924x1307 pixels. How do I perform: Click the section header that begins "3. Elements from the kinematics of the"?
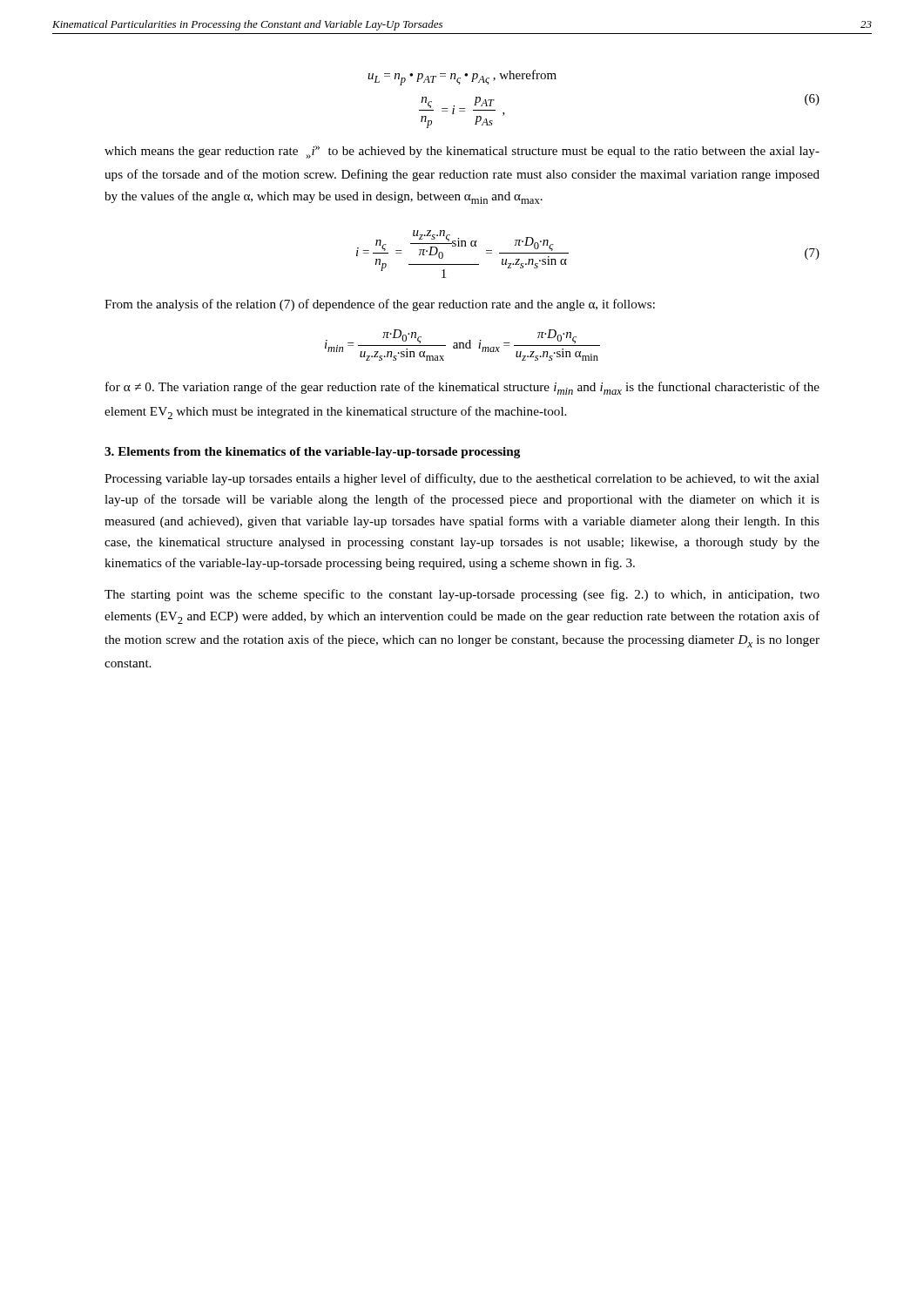pos(312,451)
